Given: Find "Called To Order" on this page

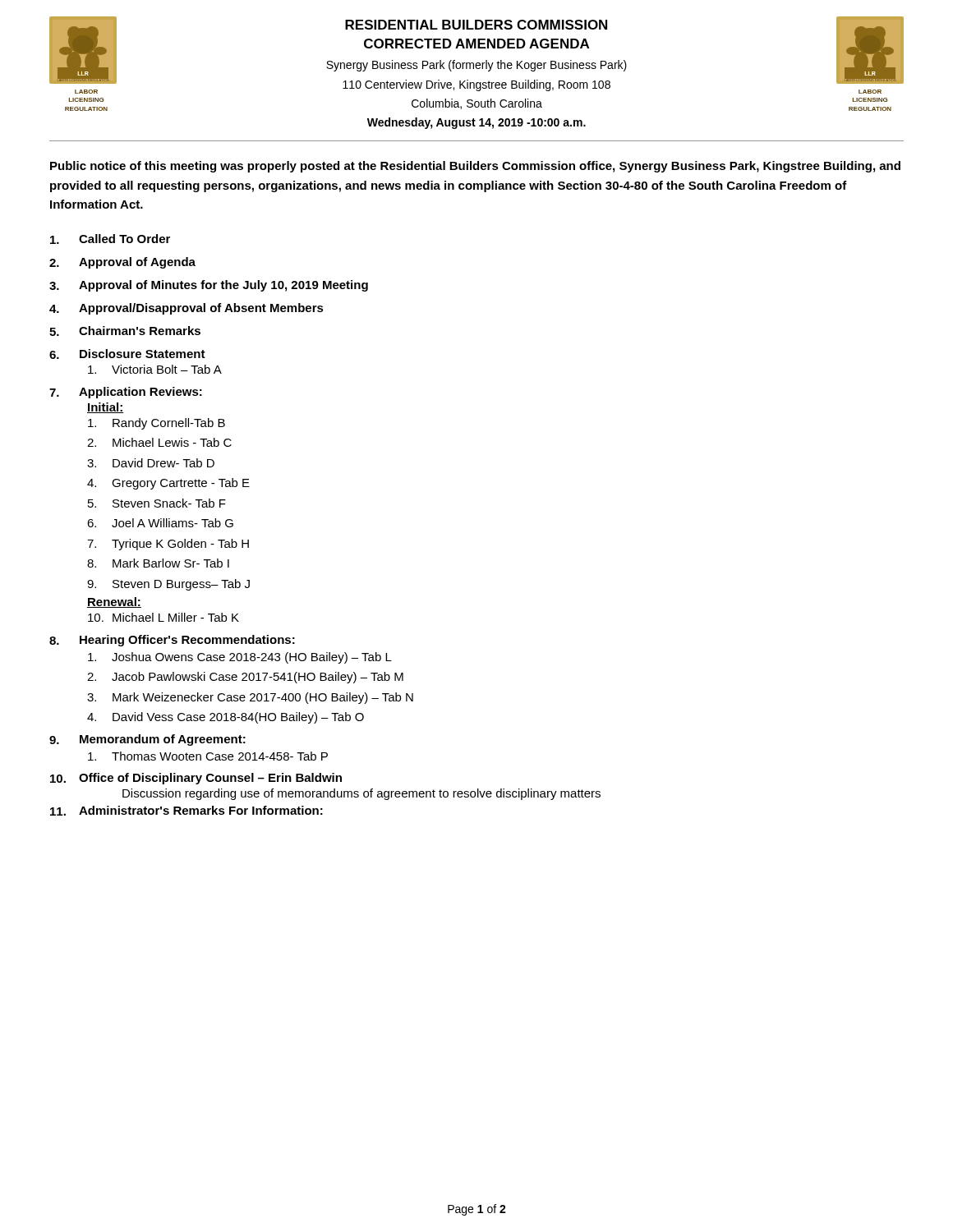Looking at the screenshot, I should tap(110, 239).
